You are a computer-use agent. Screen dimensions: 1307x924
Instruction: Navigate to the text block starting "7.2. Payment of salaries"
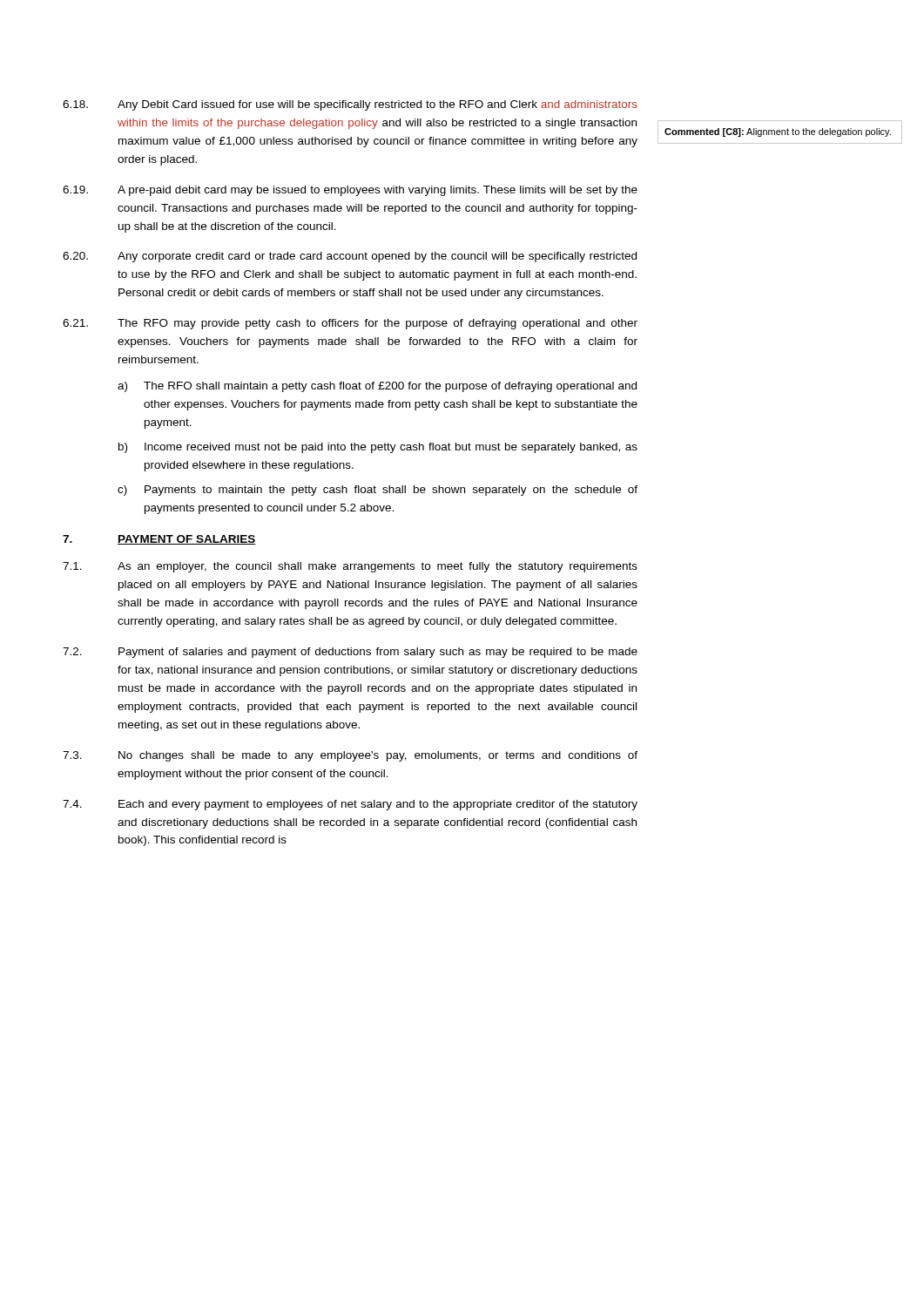[x=350, y=689]
